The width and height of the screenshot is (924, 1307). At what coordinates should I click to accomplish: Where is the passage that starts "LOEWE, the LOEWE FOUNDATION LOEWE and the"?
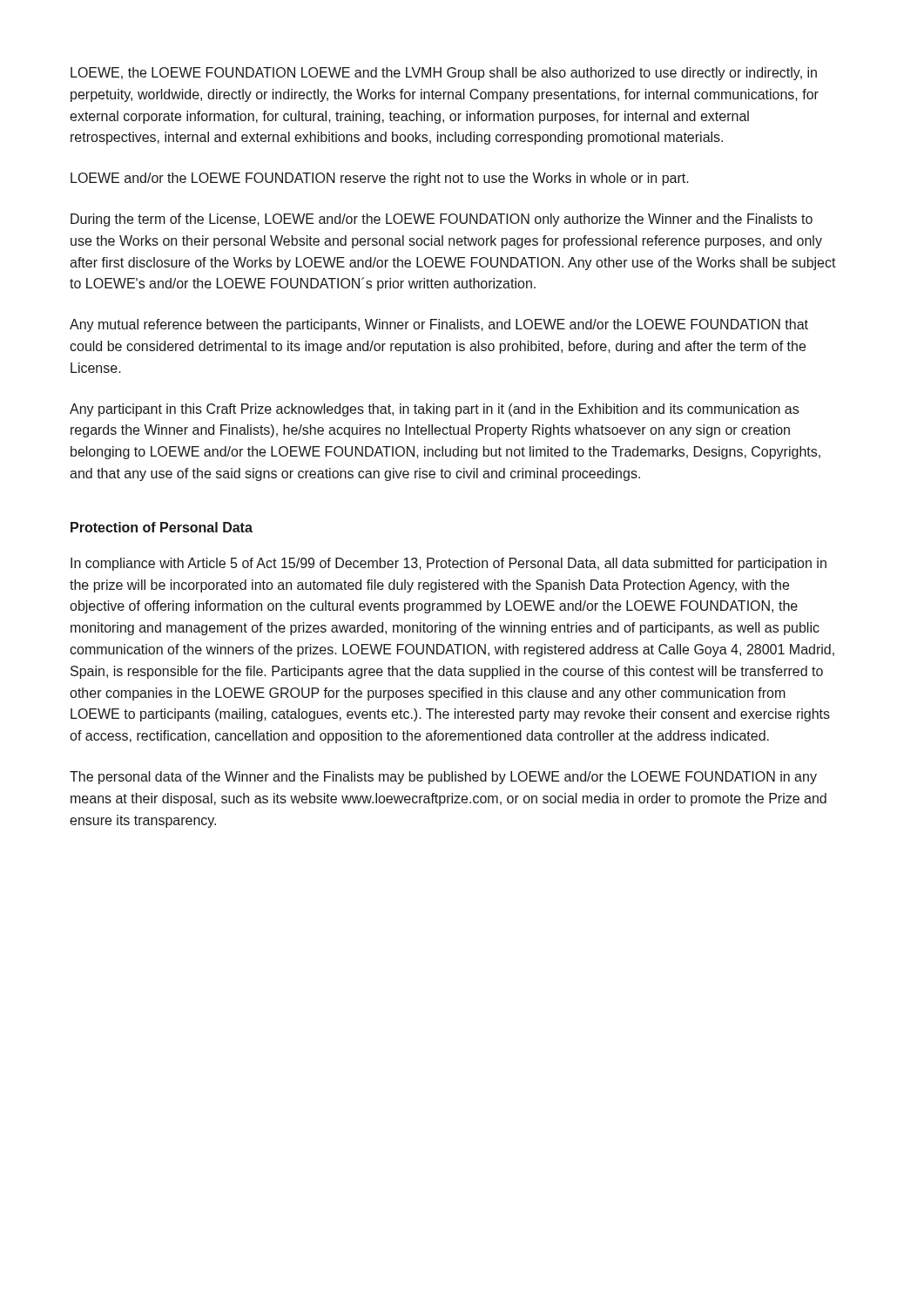coord(444,105)
